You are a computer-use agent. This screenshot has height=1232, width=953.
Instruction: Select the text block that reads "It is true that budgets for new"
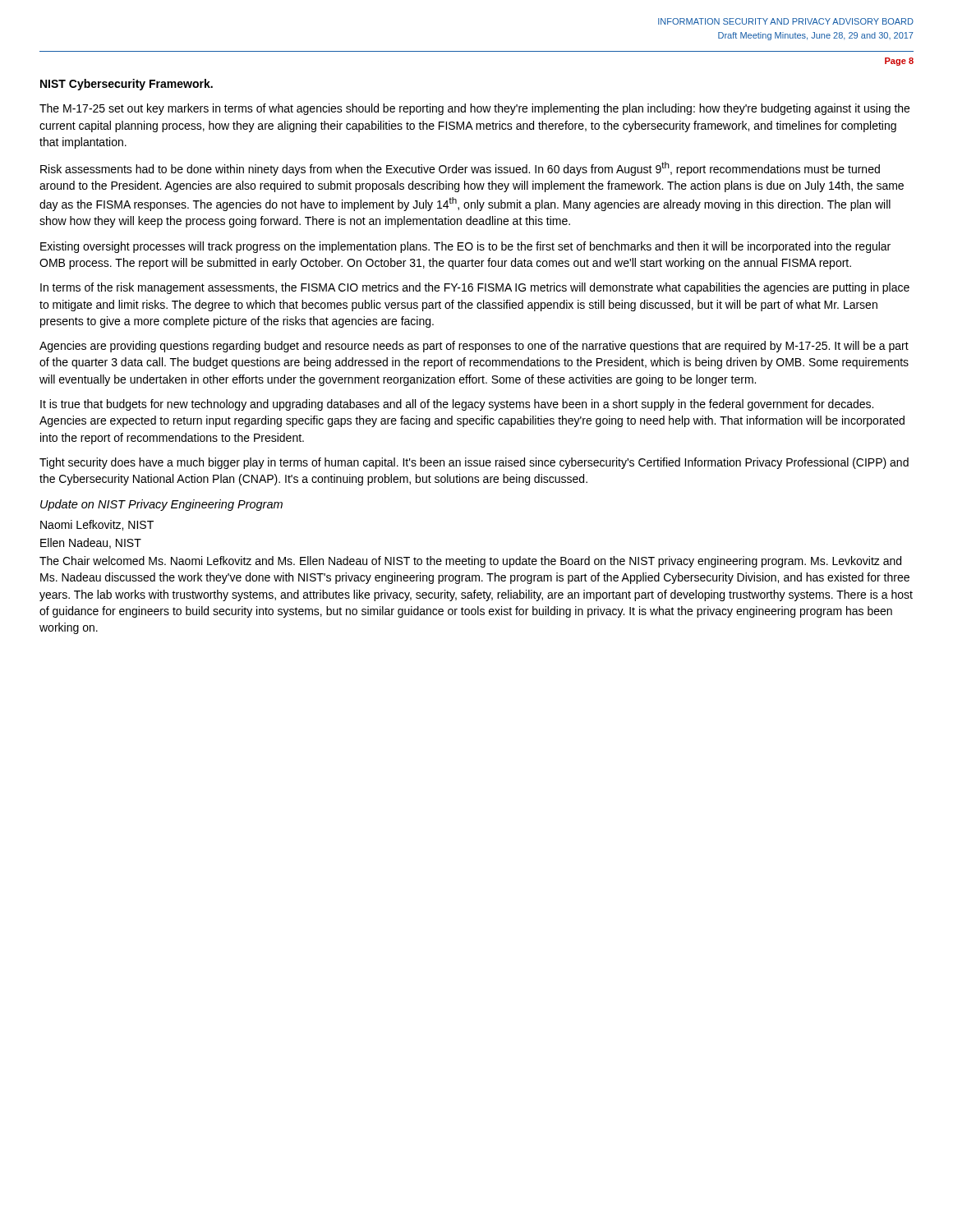476,421
